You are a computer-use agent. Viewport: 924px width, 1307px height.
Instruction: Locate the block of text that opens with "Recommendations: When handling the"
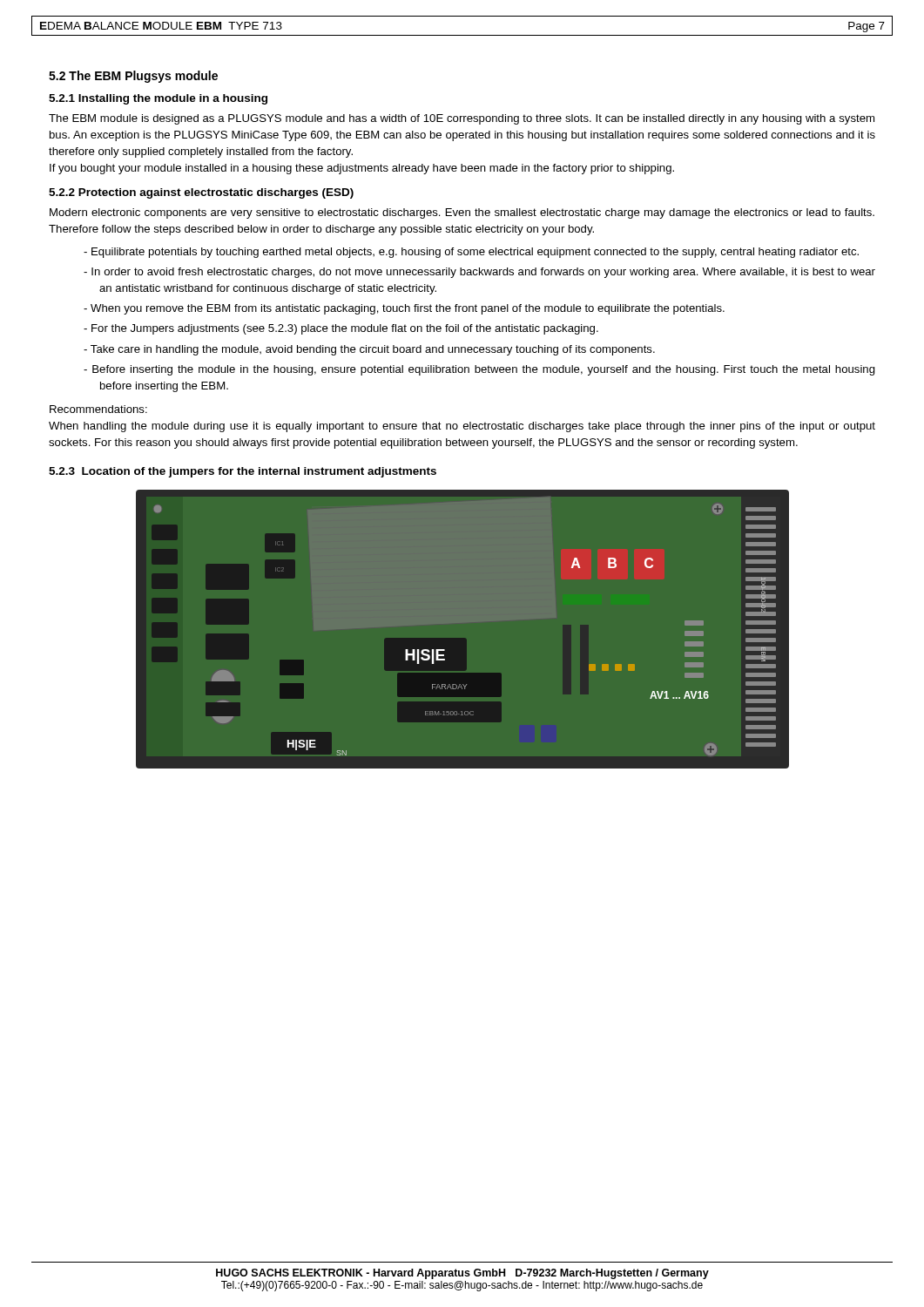[x=462, y=426]
